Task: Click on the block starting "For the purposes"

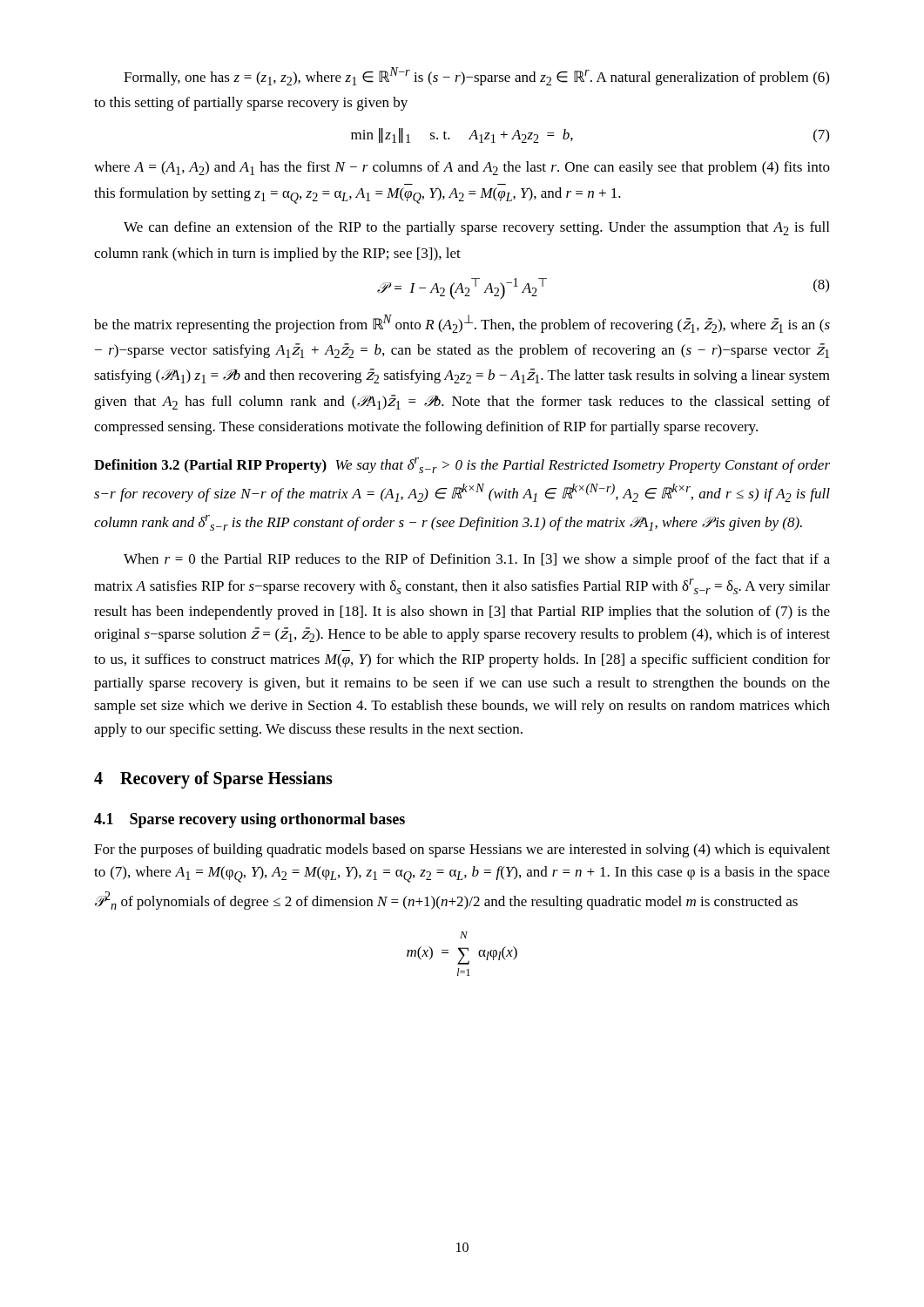Action: [462, 877]
